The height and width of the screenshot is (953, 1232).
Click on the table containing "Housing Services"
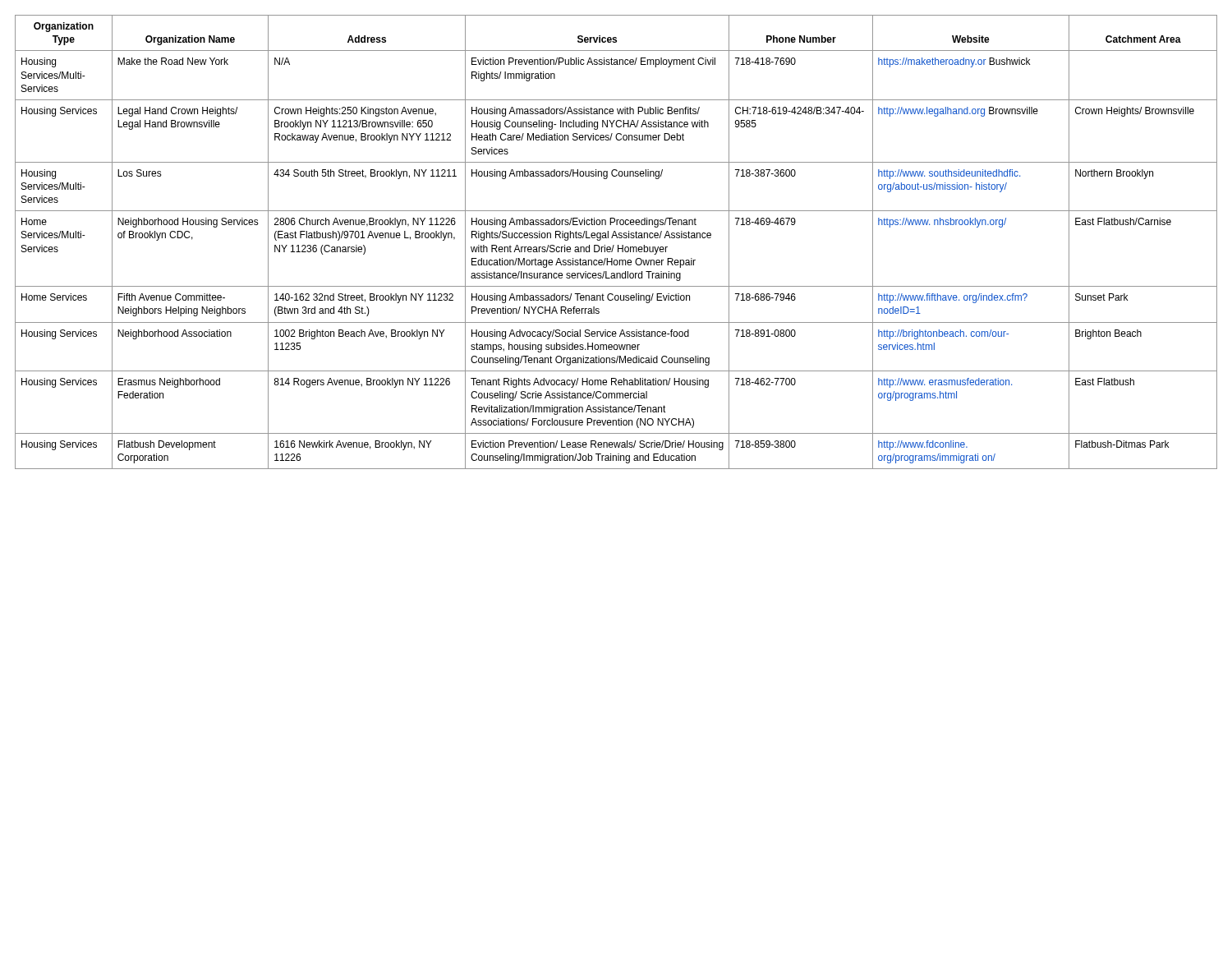click(616, 242)
